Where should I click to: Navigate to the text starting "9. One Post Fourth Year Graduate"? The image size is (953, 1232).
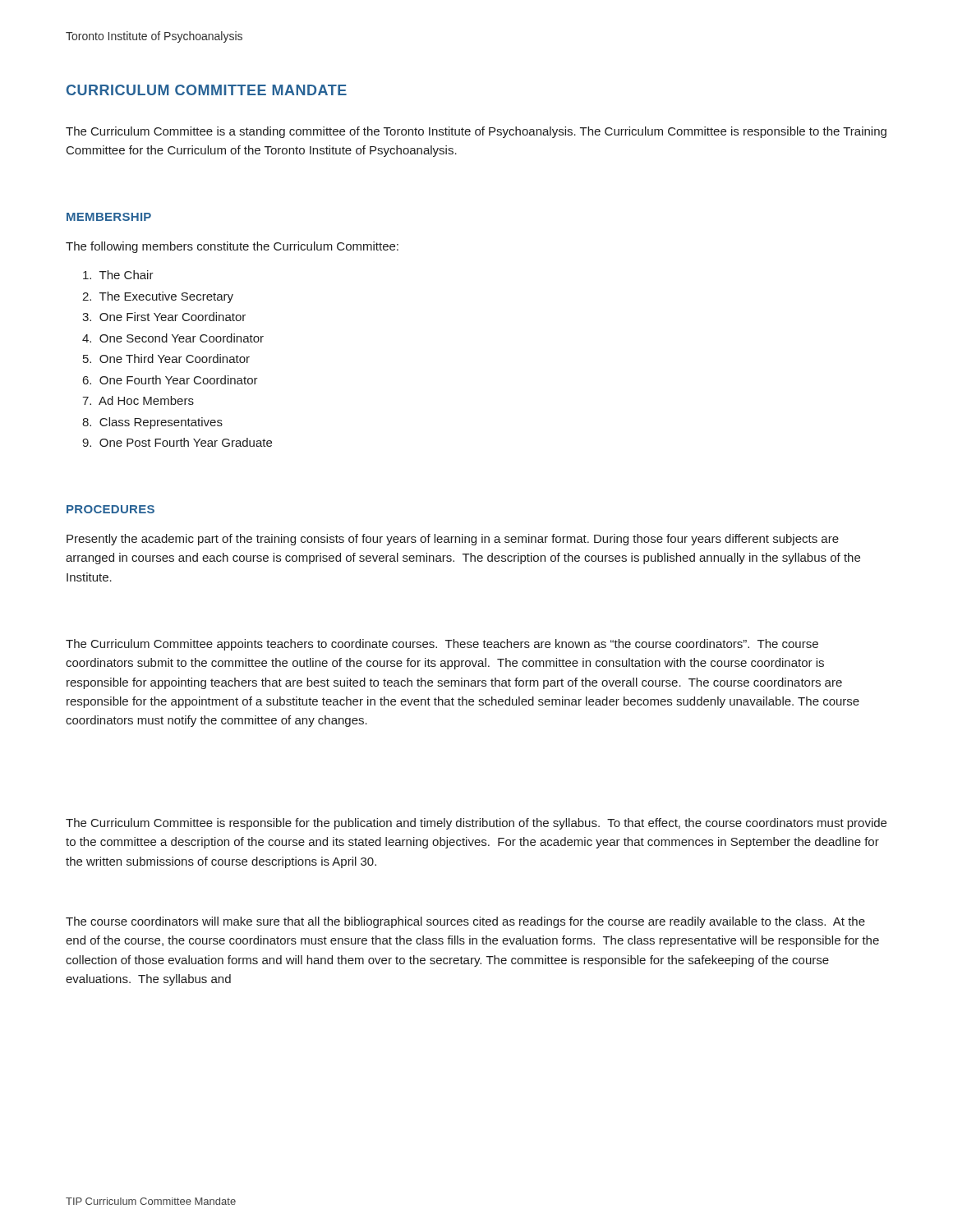(x=177, y=442)
